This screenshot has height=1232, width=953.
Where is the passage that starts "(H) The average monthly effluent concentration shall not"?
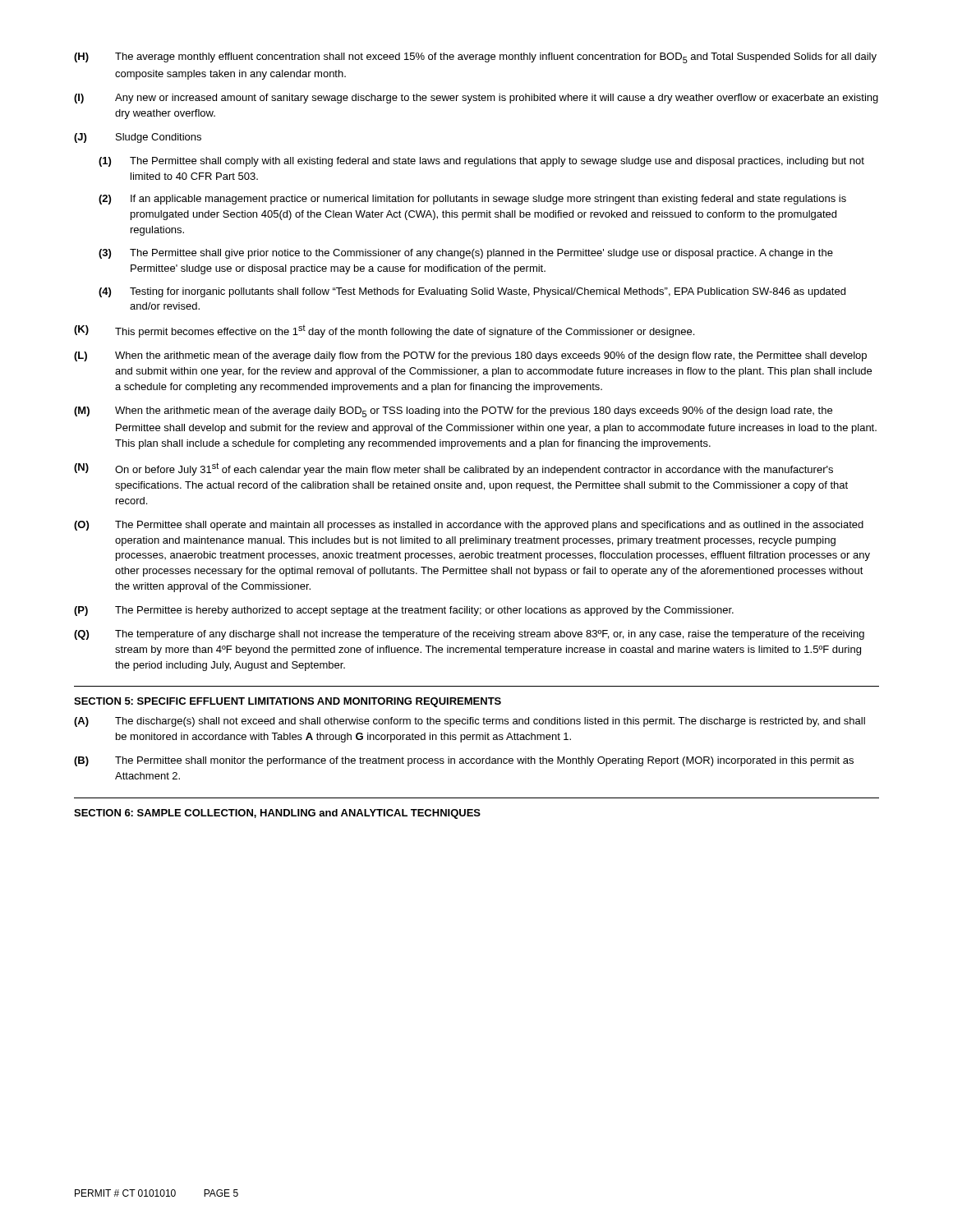click(x=476, y=66)
